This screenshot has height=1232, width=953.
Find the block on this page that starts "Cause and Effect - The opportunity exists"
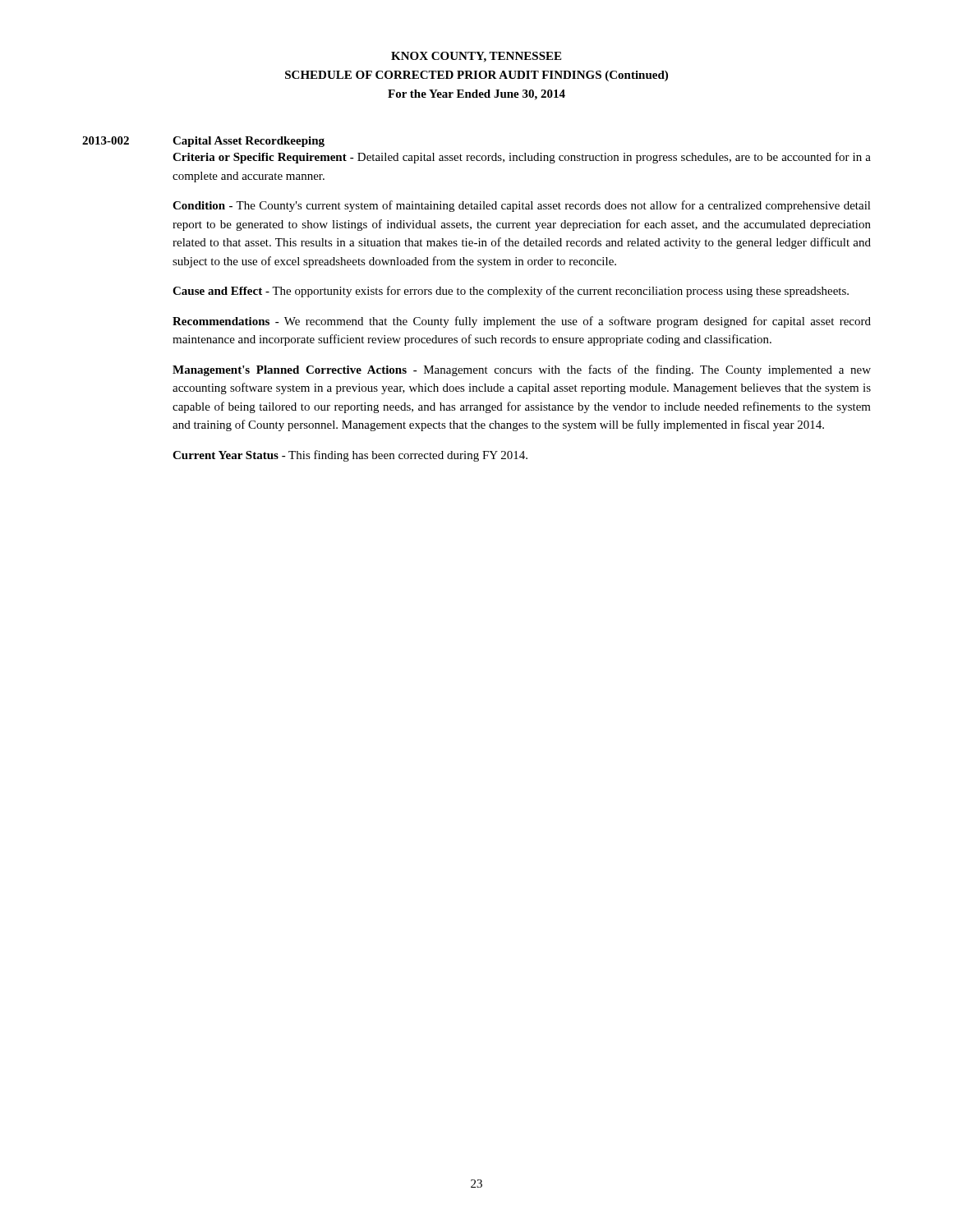click(511, 291)
